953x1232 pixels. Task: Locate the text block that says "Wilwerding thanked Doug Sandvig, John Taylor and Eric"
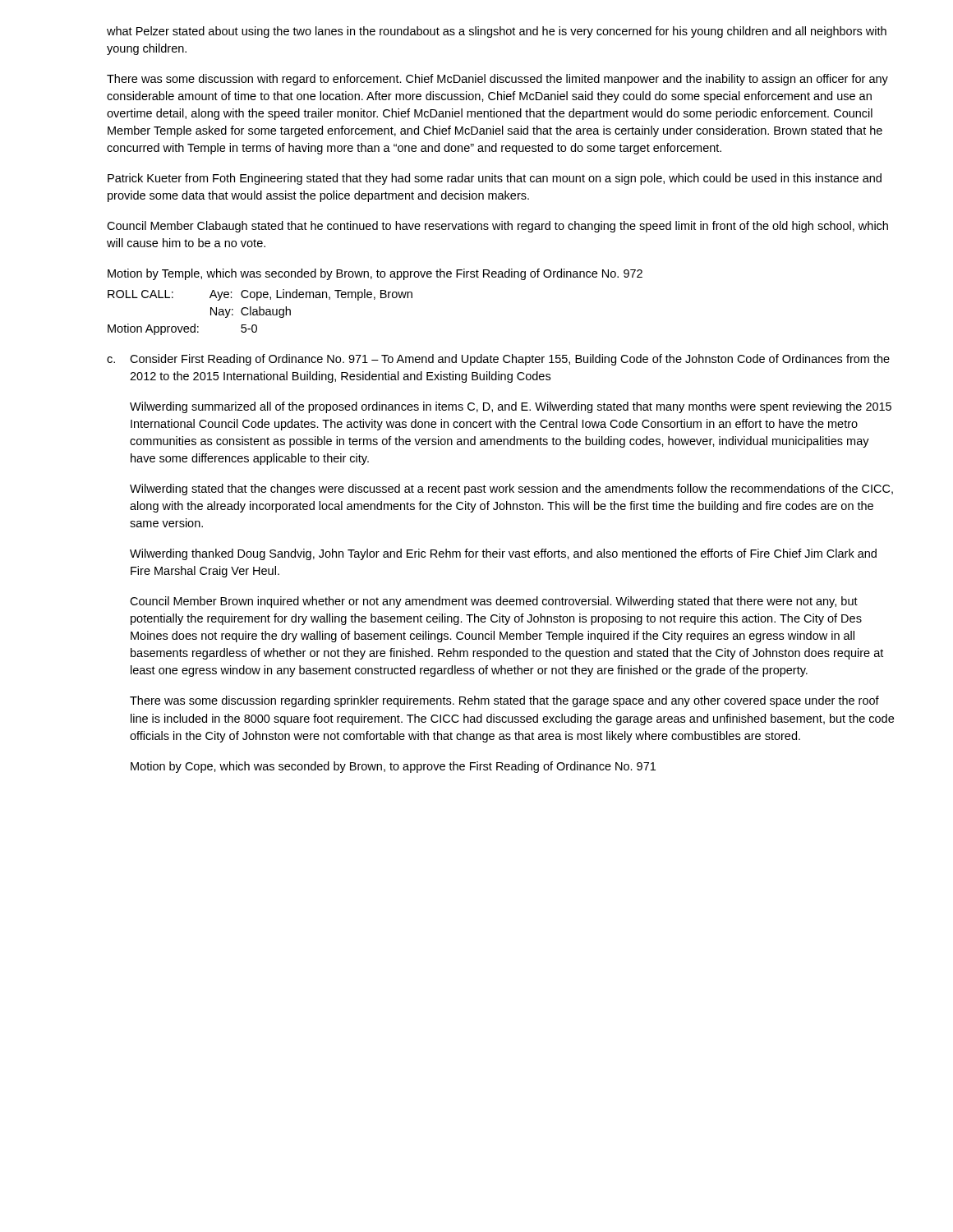point(504,562)
